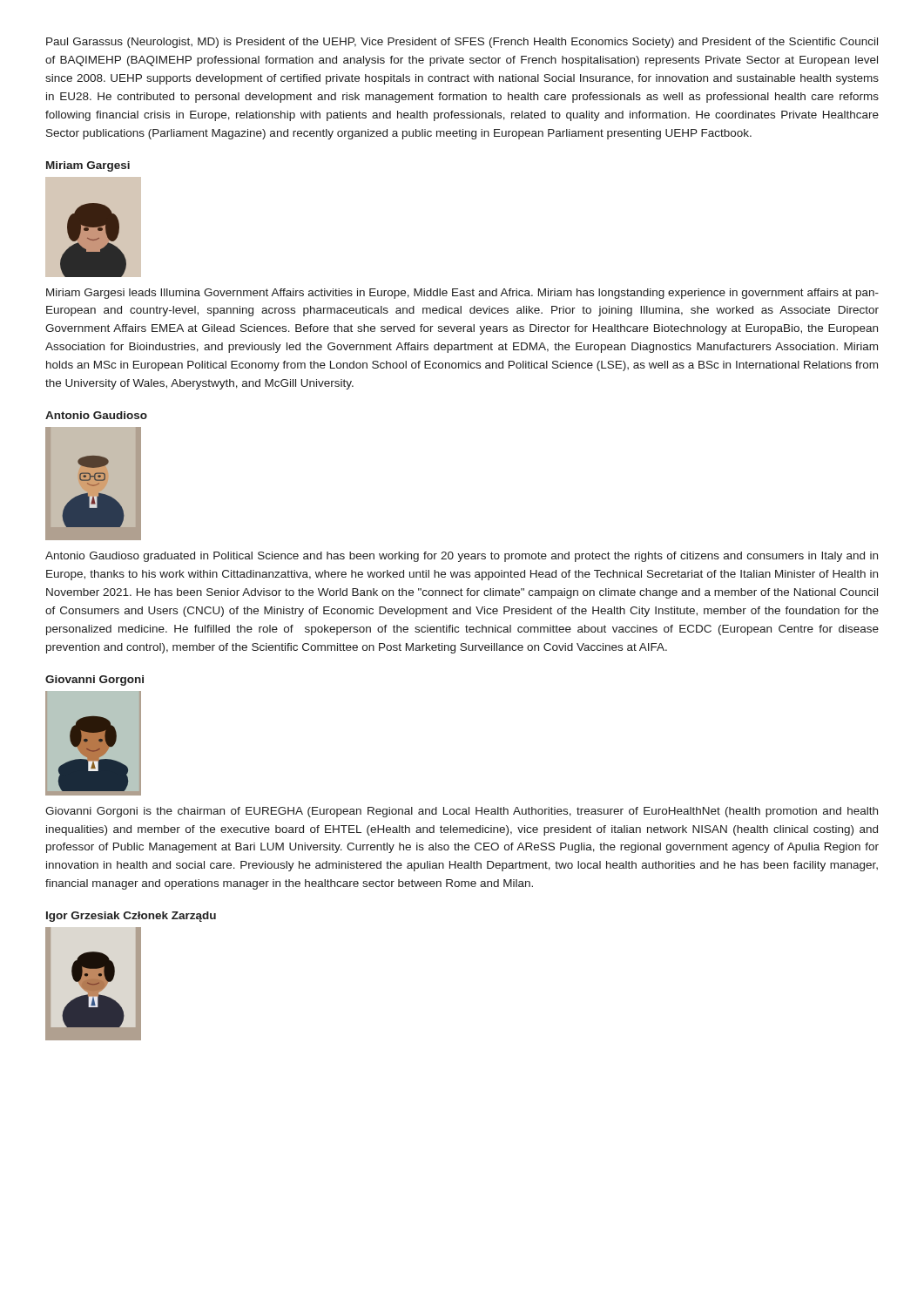Image resolution: width=924 pixels, height=1307 pixels.
Task: Locate the section header with the text "Igor Grzesiak Członek Zarządu"
Action: point(131,916)
